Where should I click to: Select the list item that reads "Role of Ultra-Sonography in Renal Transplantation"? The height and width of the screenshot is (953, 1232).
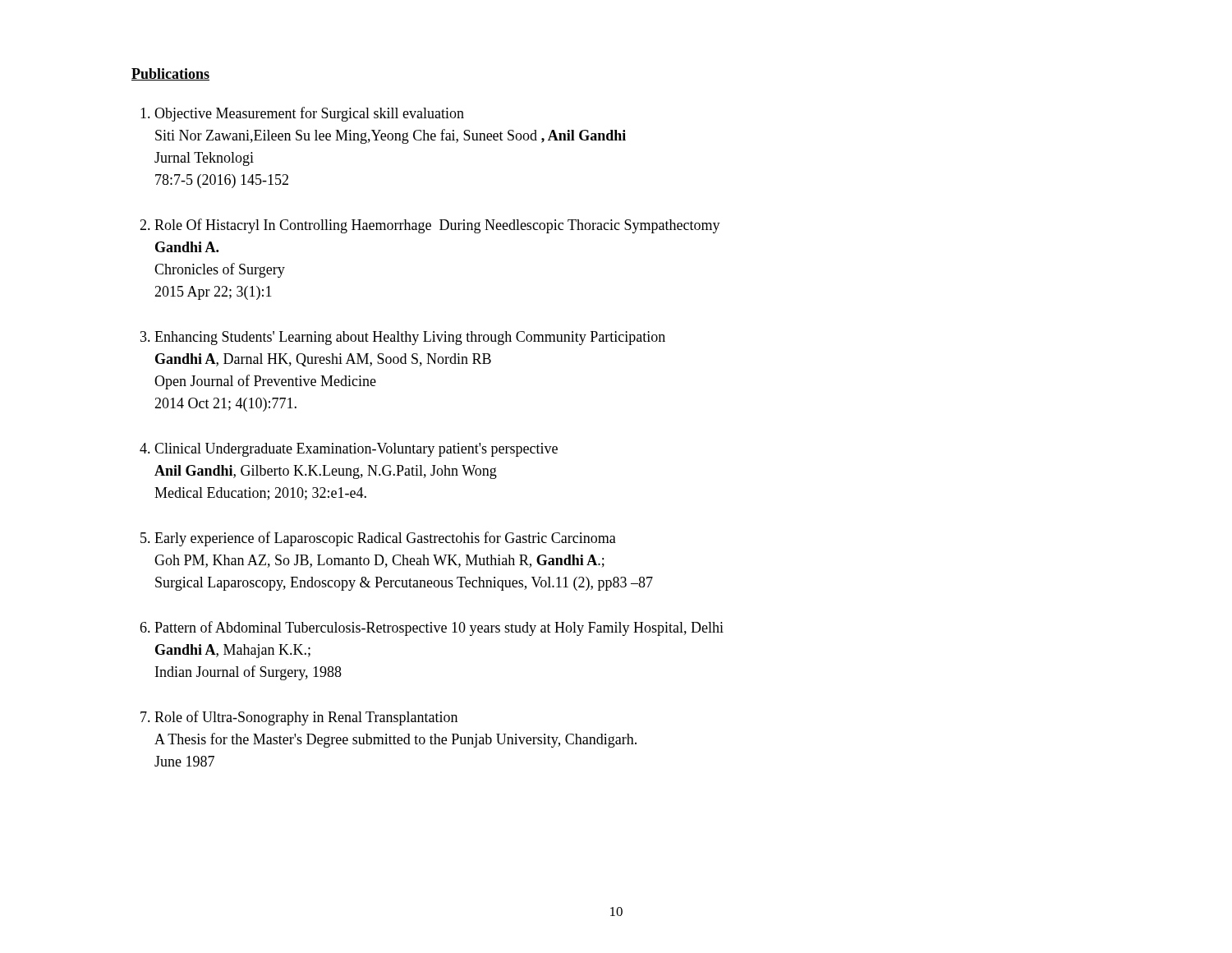[396, 739]
